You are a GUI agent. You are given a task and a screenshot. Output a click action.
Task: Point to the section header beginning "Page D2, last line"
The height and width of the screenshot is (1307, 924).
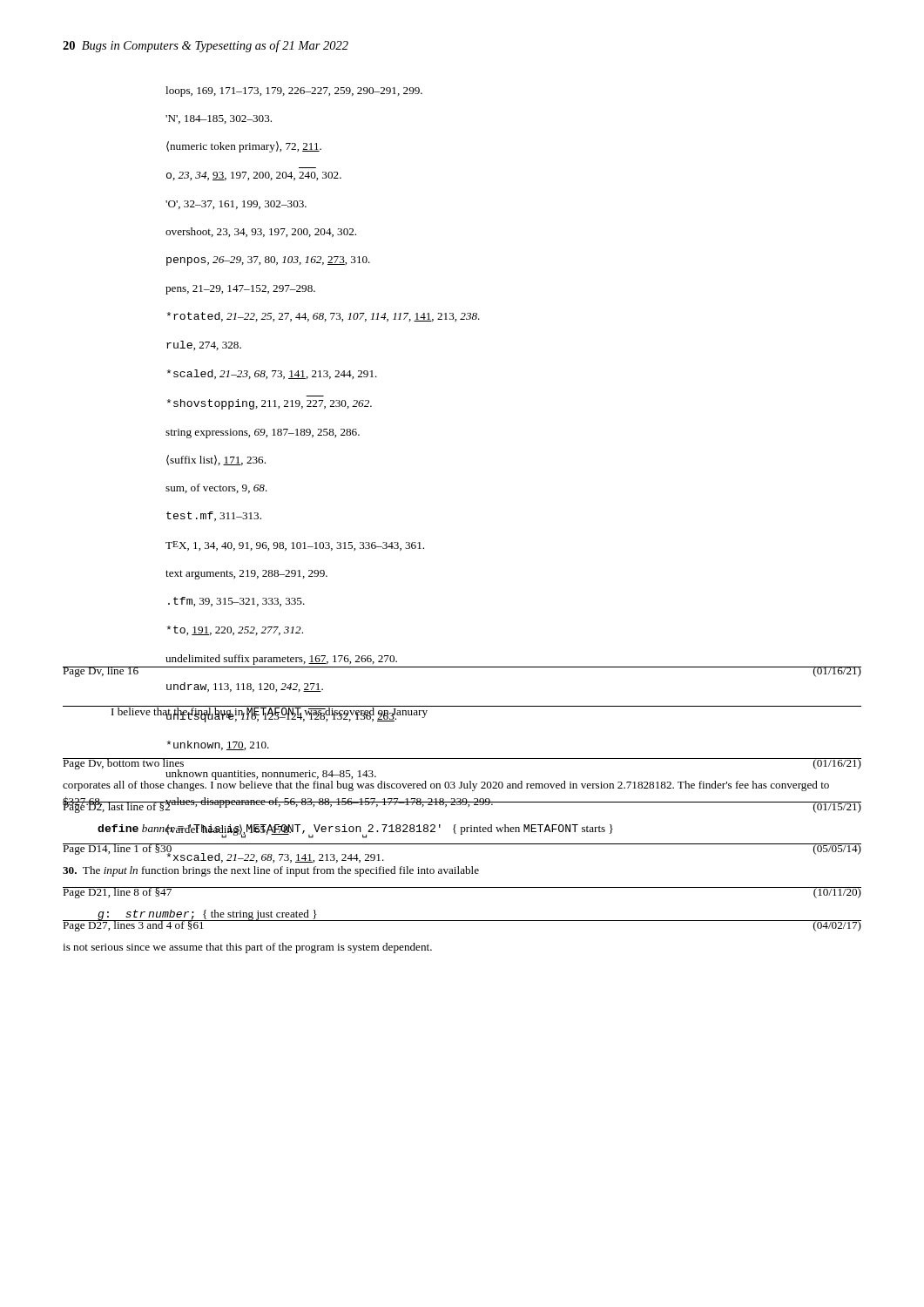coord(462,807)
